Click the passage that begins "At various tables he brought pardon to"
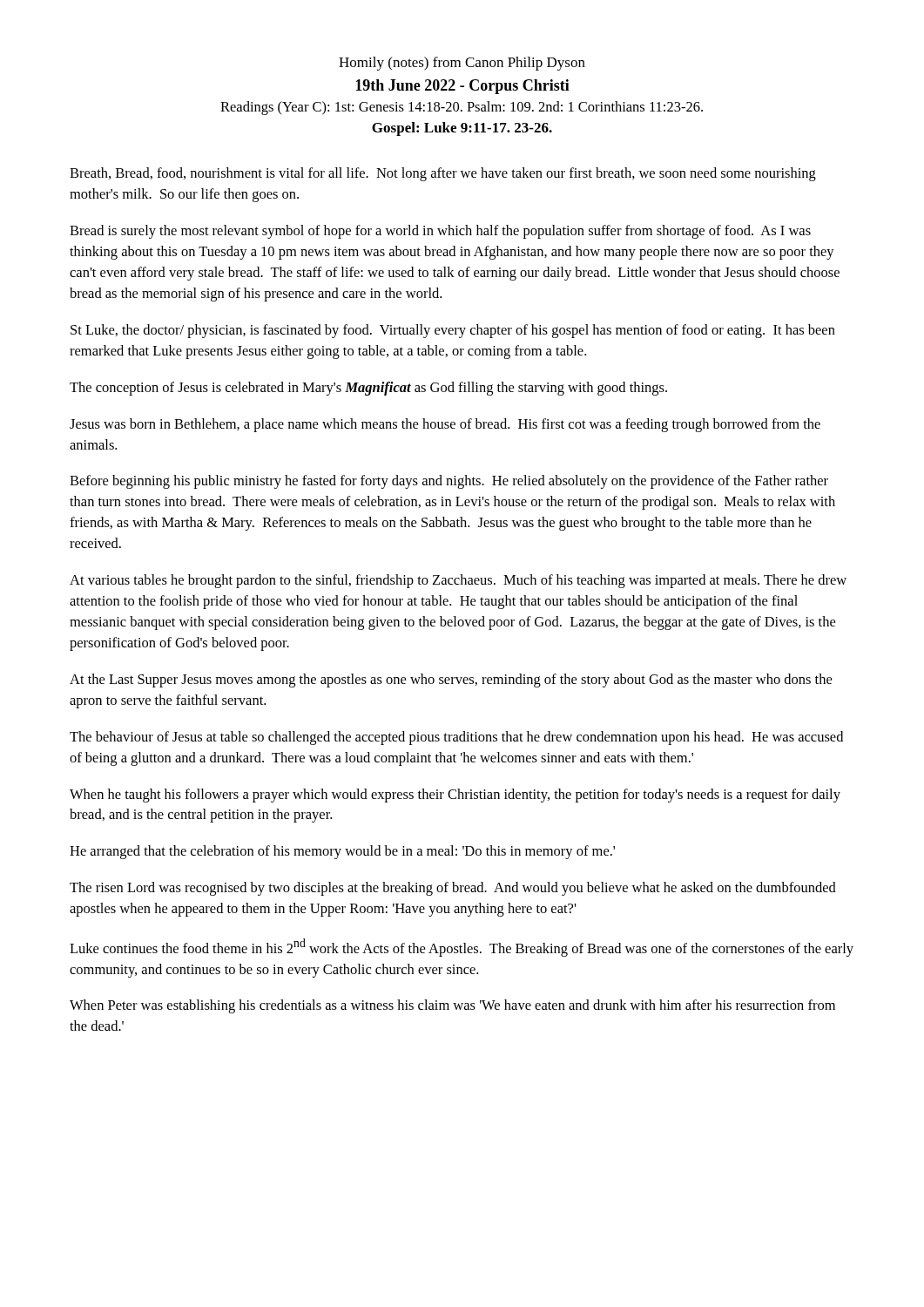Viewport: 924px width, 1307px height. tap(458, 611)
